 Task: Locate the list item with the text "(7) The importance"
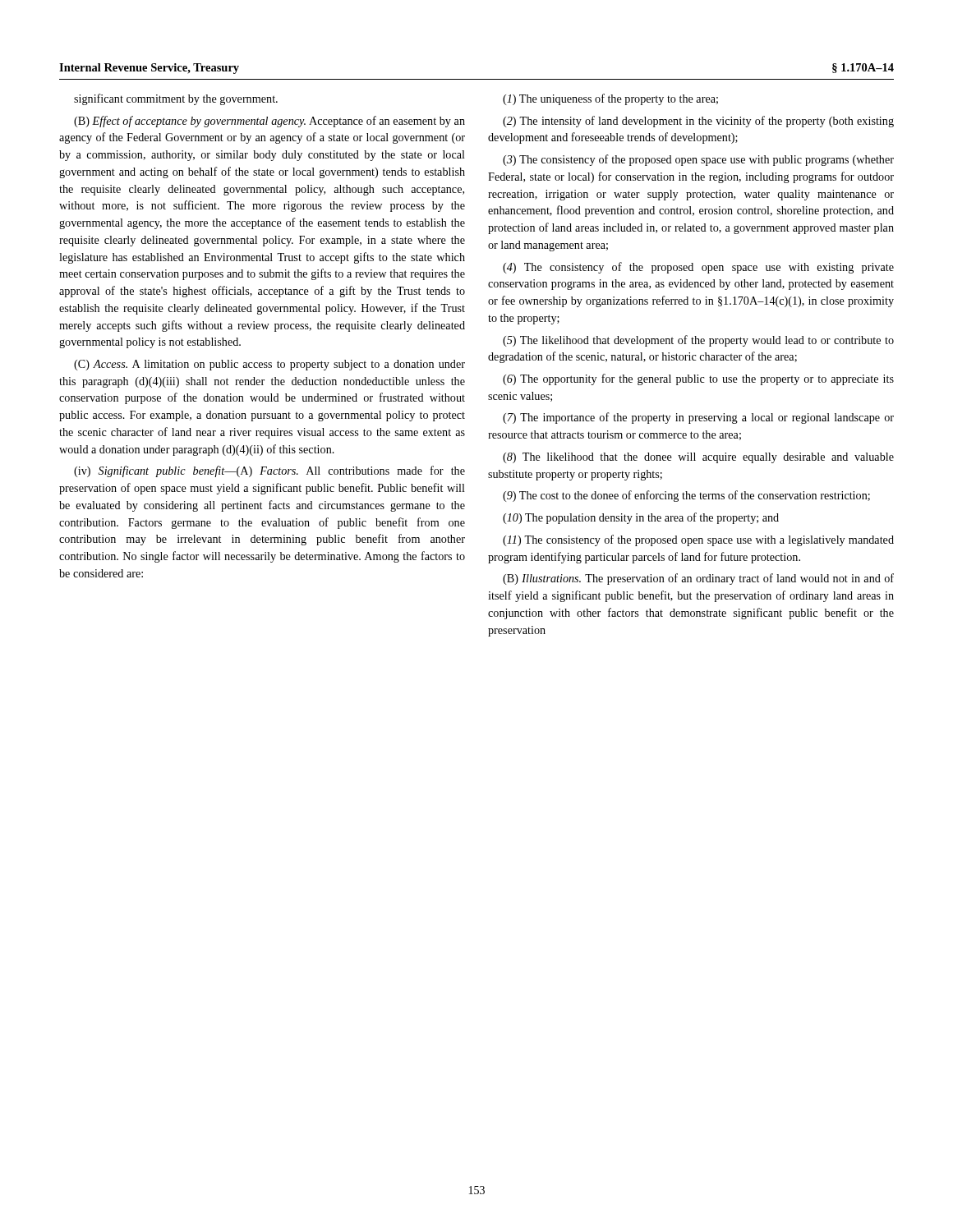[x=691, y=426]
